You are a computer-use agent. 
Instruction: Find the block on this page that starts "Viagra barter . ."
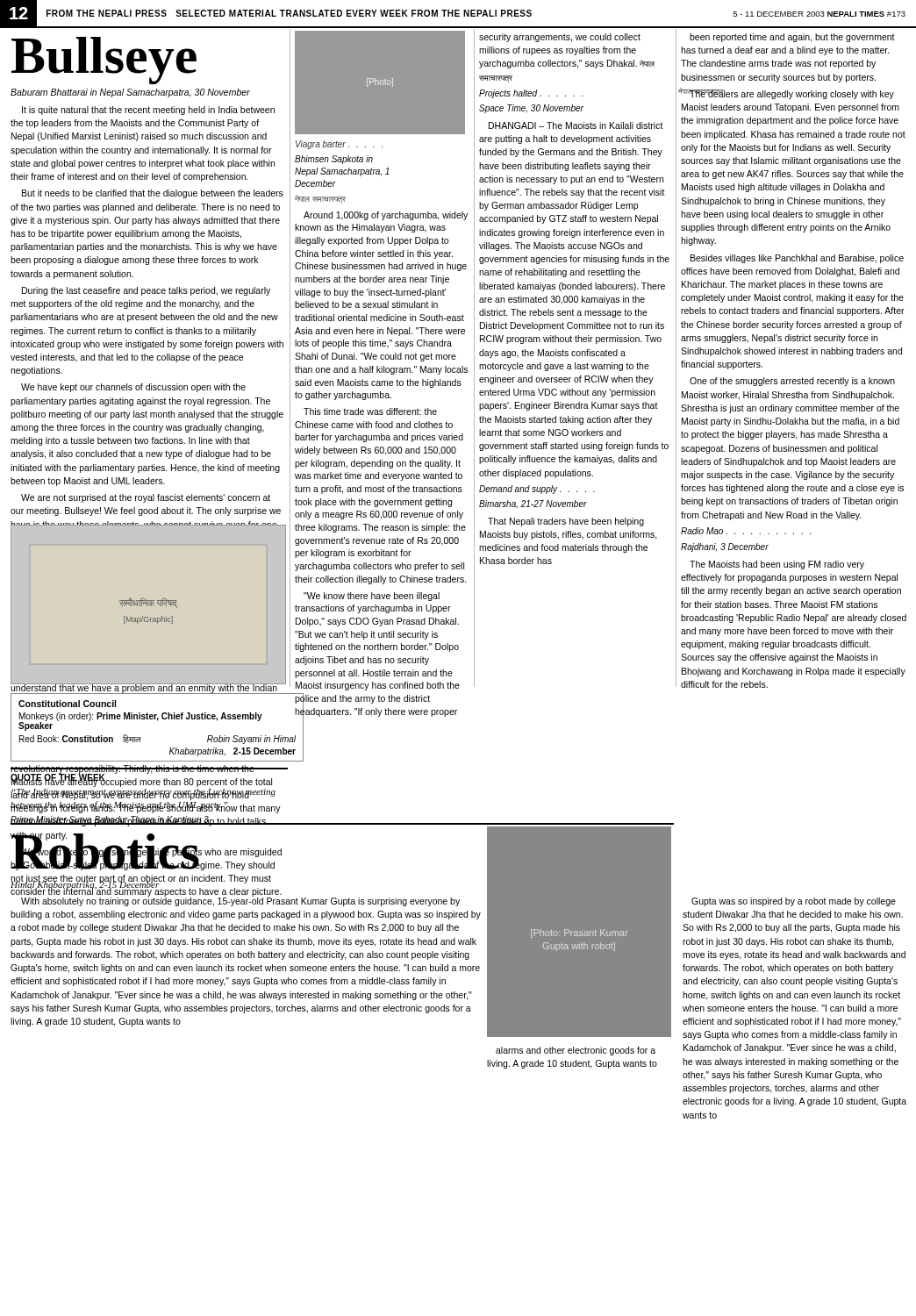pos(382,428)
